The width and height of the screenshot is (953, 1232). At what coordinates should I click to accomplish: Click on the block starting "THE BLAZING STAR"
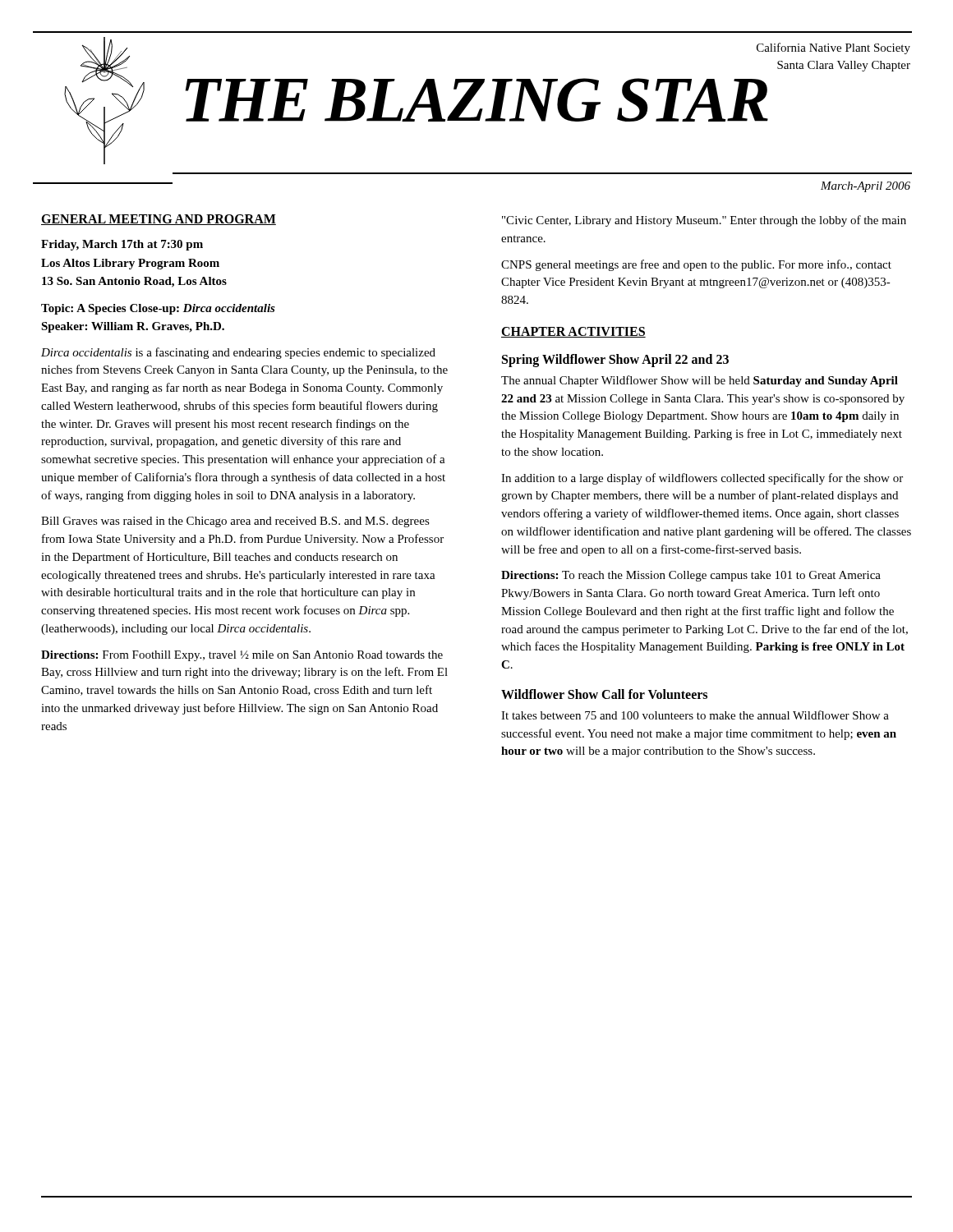tap(475, 99)
